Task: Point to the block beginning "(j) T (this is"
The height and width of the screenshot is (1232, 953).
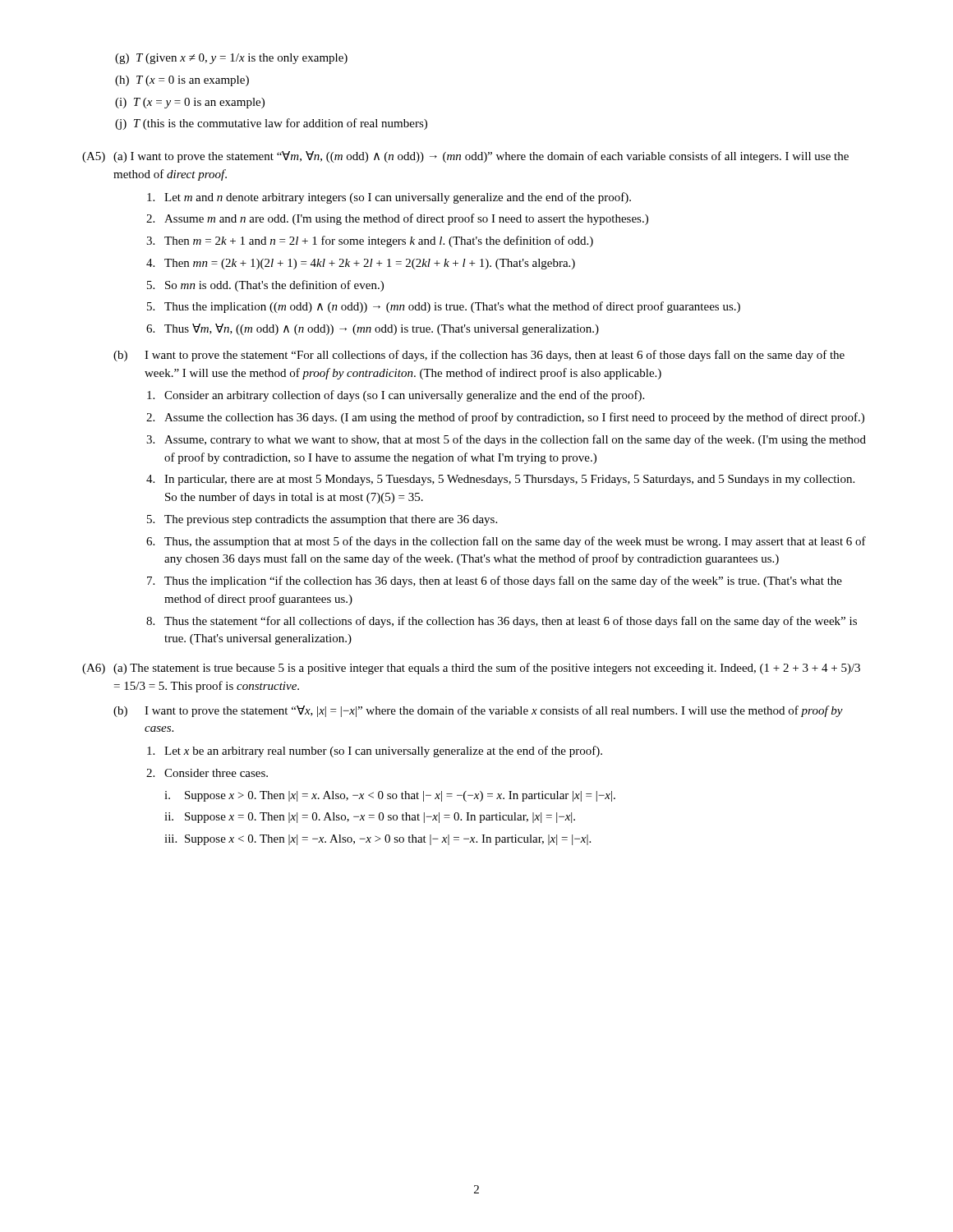Action: tap(271, 123)
